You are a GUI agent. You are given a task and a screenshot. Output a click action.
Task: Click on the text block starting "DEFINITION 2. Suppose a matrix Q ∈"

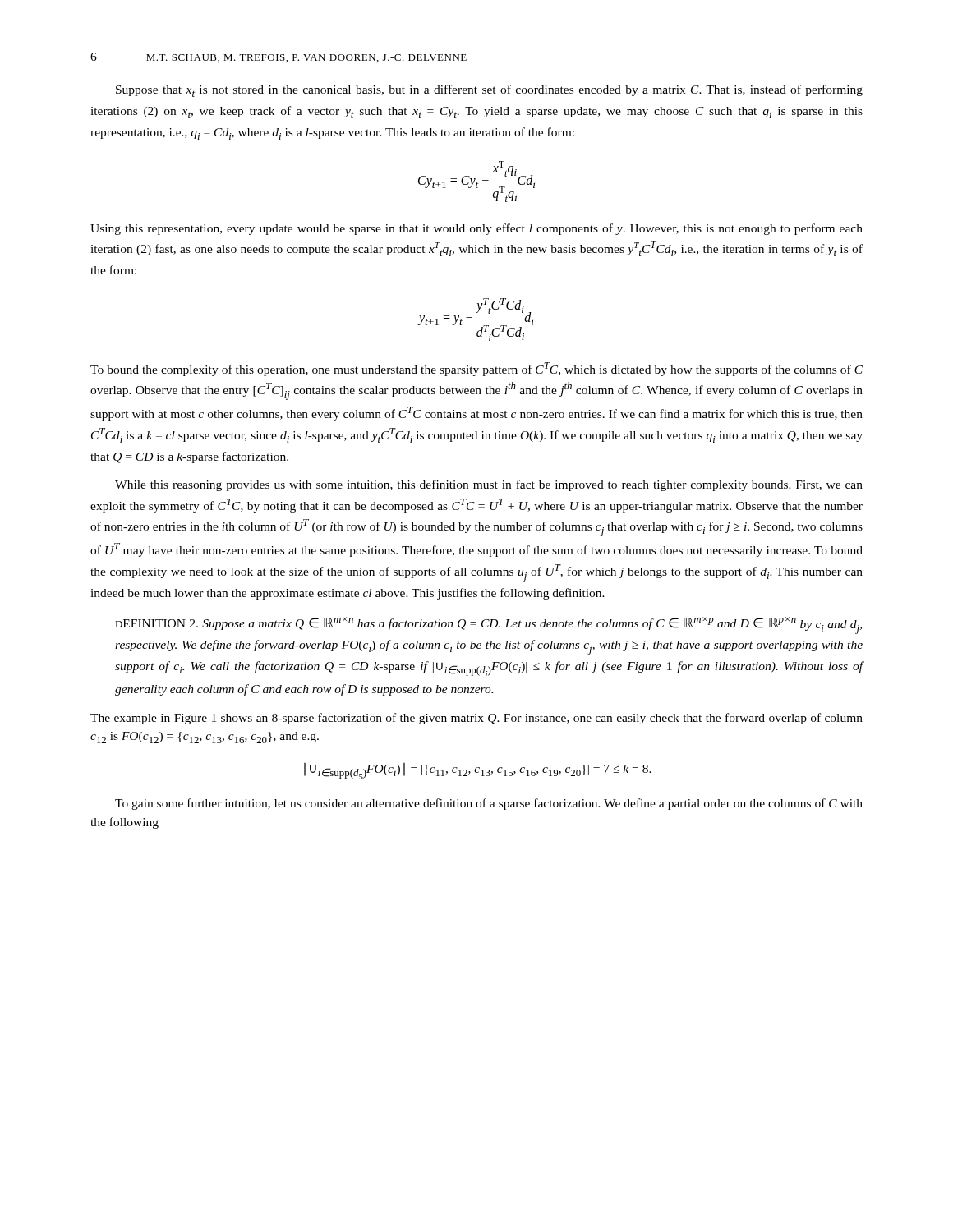(476, 656)
